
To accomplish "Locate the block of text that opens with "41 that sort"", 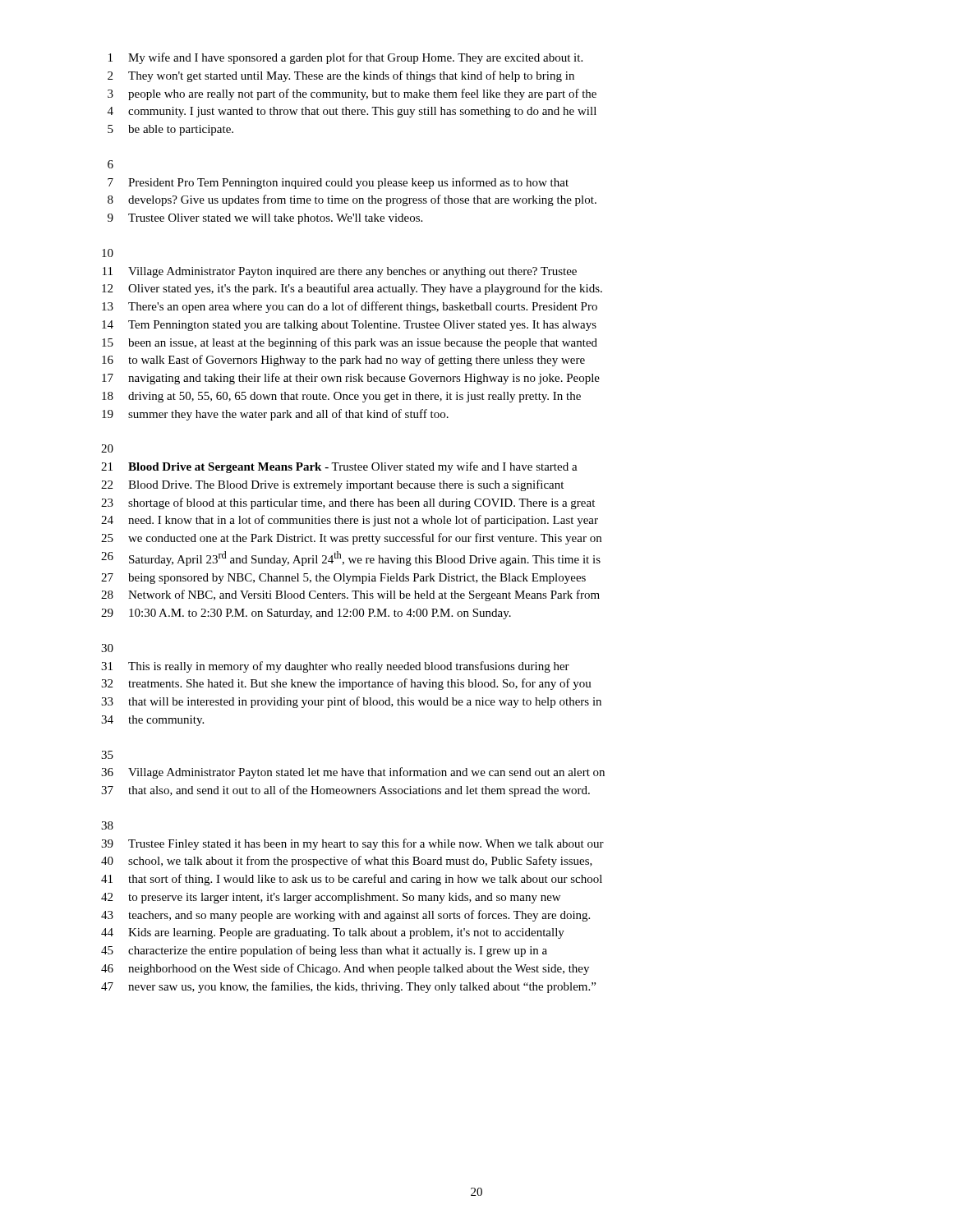I will (464, 880).
